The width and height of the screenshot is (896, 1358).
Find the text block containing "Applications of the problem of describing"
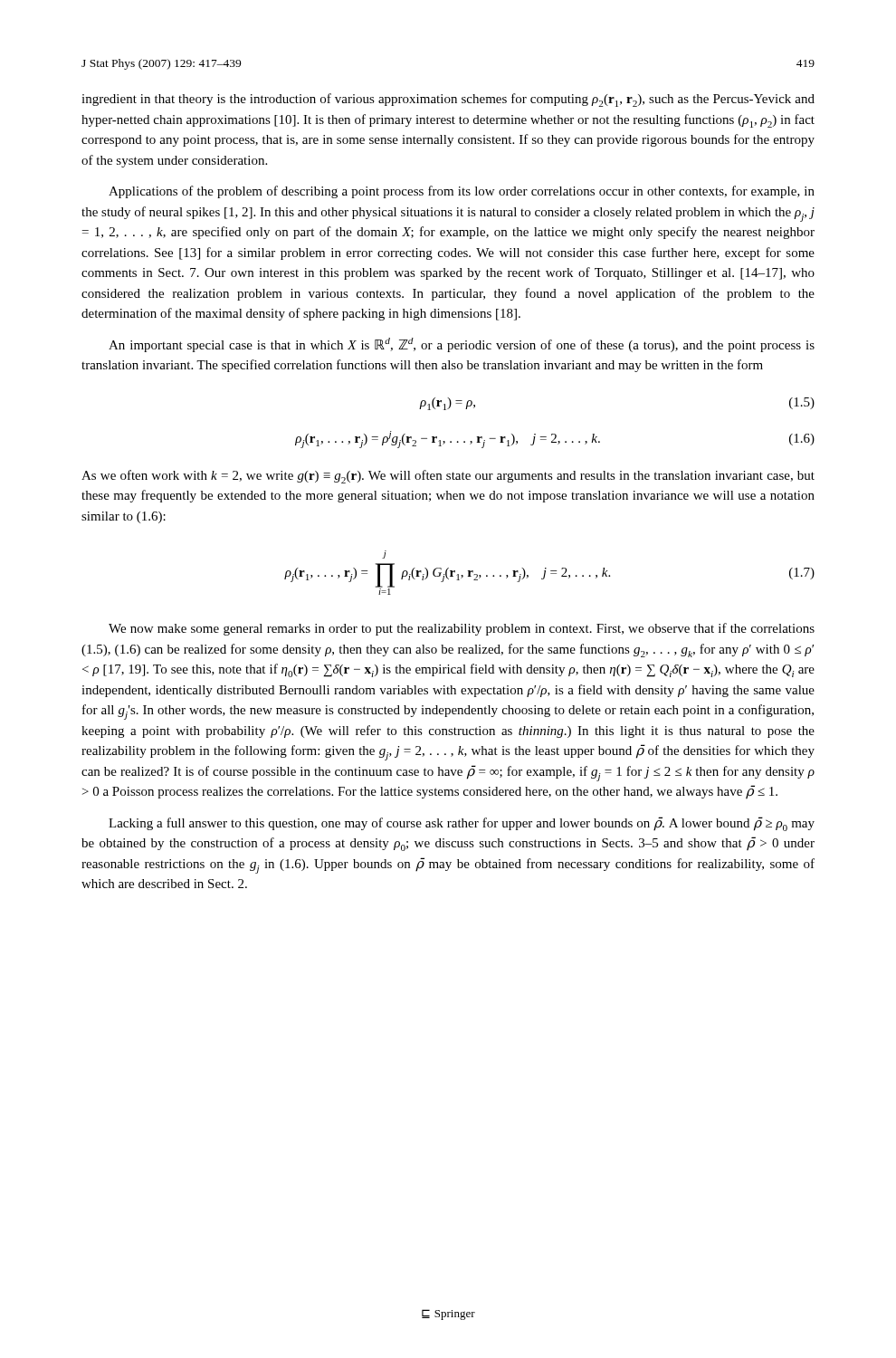coord(448,253)
